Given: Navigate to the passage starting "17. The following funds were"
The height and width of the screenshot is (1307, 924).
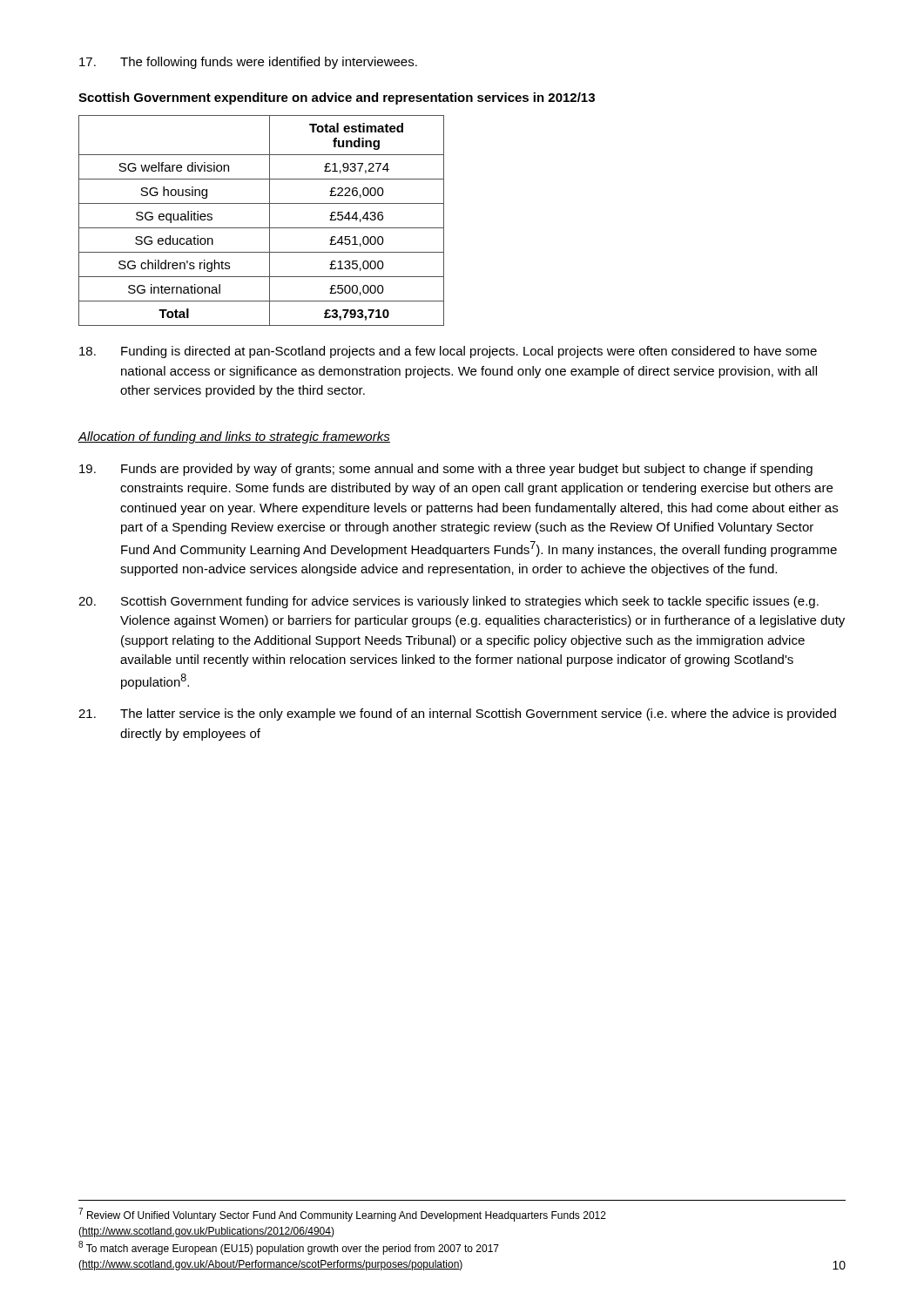Looking at the screenshot, I should pyautogui.click(x=248, y=63).
